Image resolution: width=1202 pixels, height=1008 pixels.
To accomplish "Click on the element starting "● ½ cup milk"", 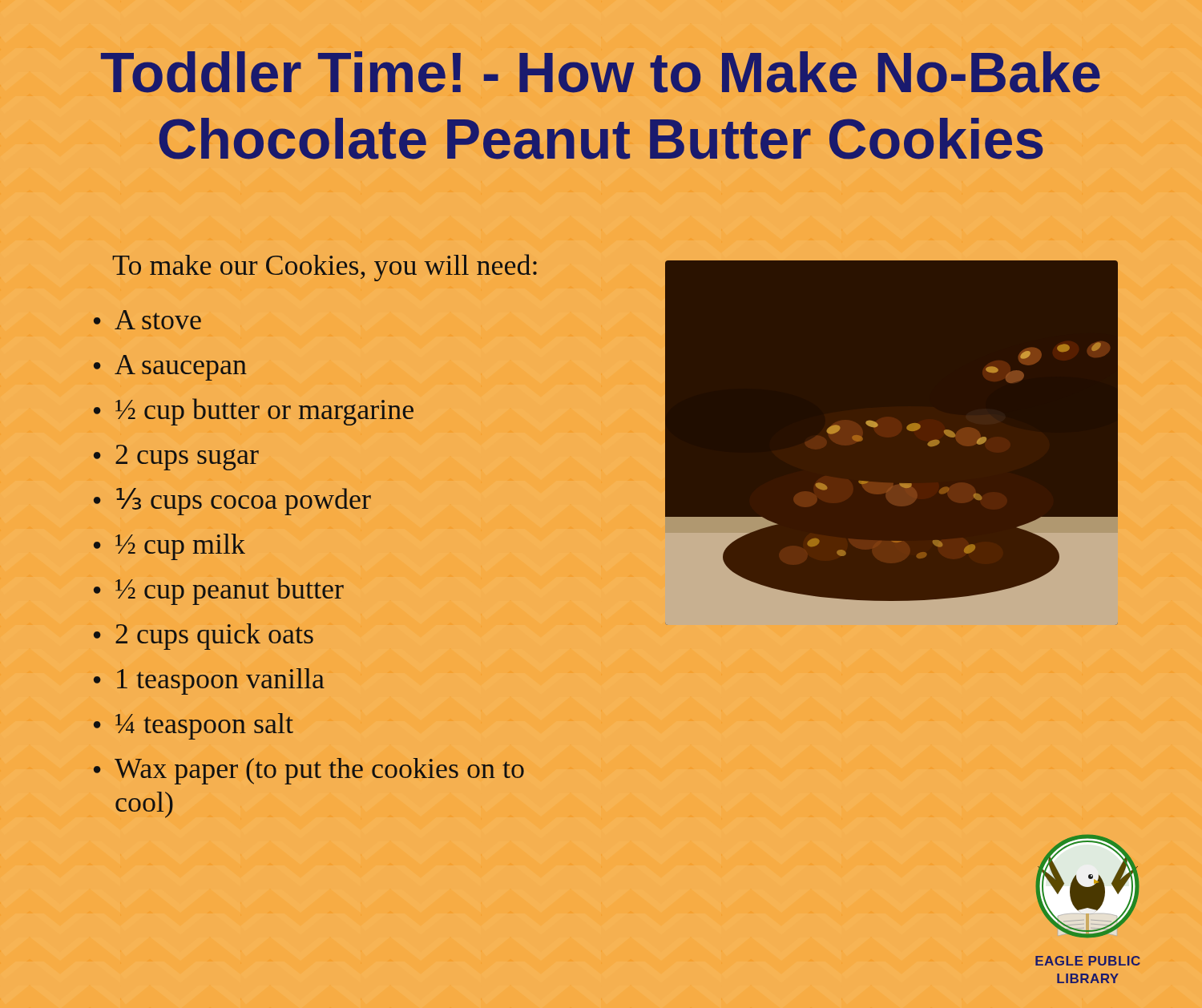I will pyautogui.click(x=169, y=544).
